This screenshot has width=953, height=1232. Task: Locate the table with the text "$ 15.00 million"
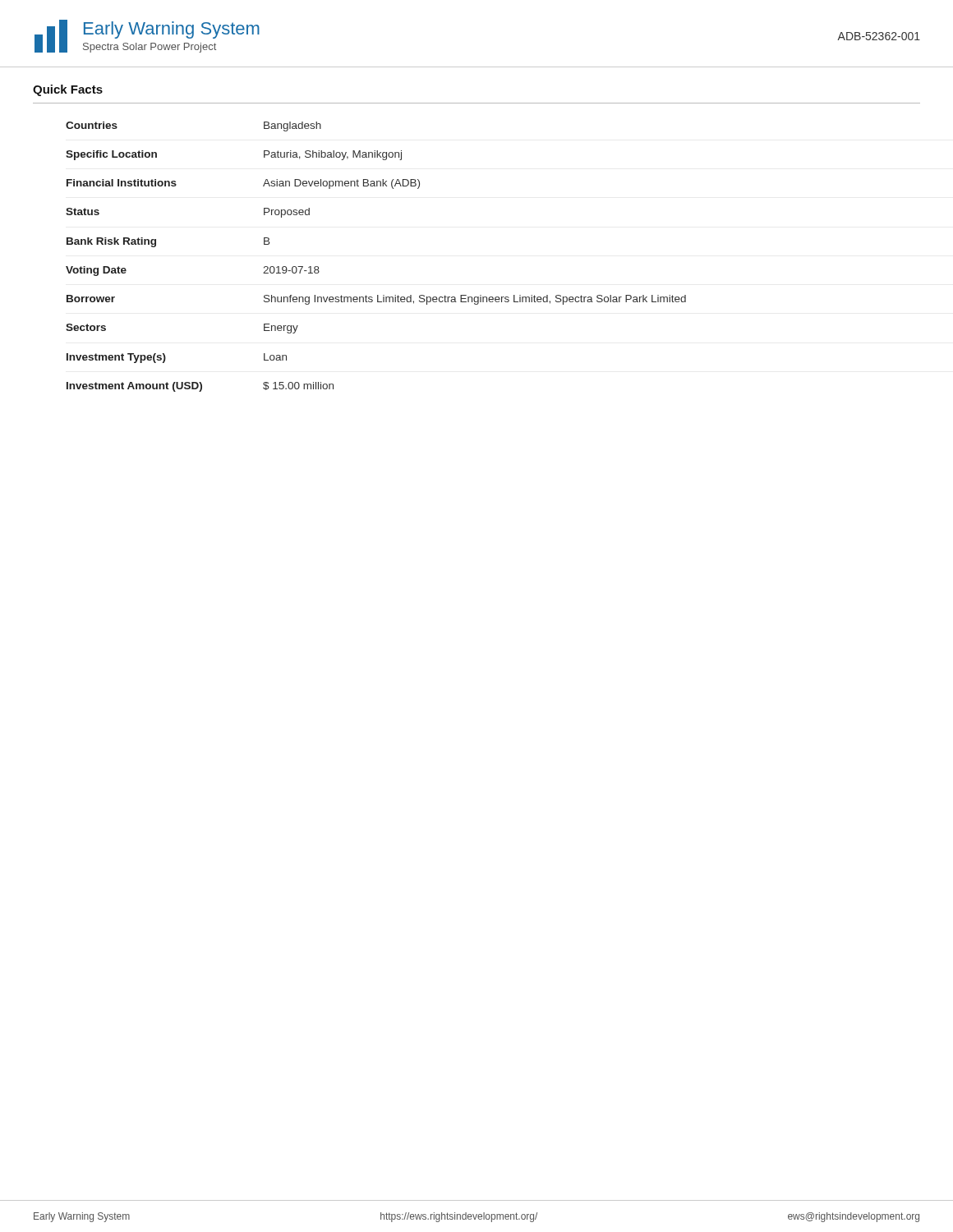coord(476,256)
